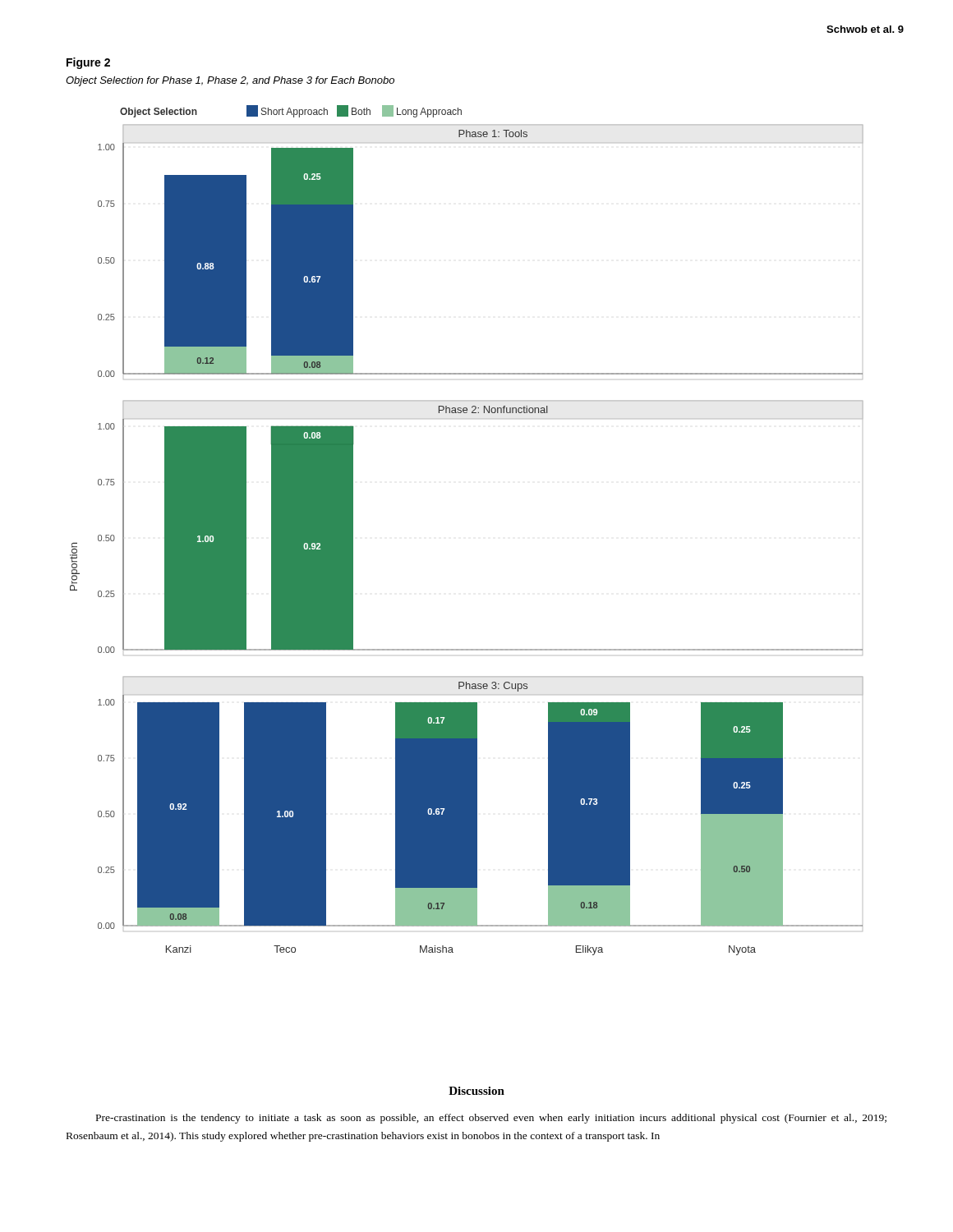This screenshot has height=1232, width=953.
Task: Navigate to the text block starting "Pre-crastination is the tendency to initiate a task"
Action: 476,1126
